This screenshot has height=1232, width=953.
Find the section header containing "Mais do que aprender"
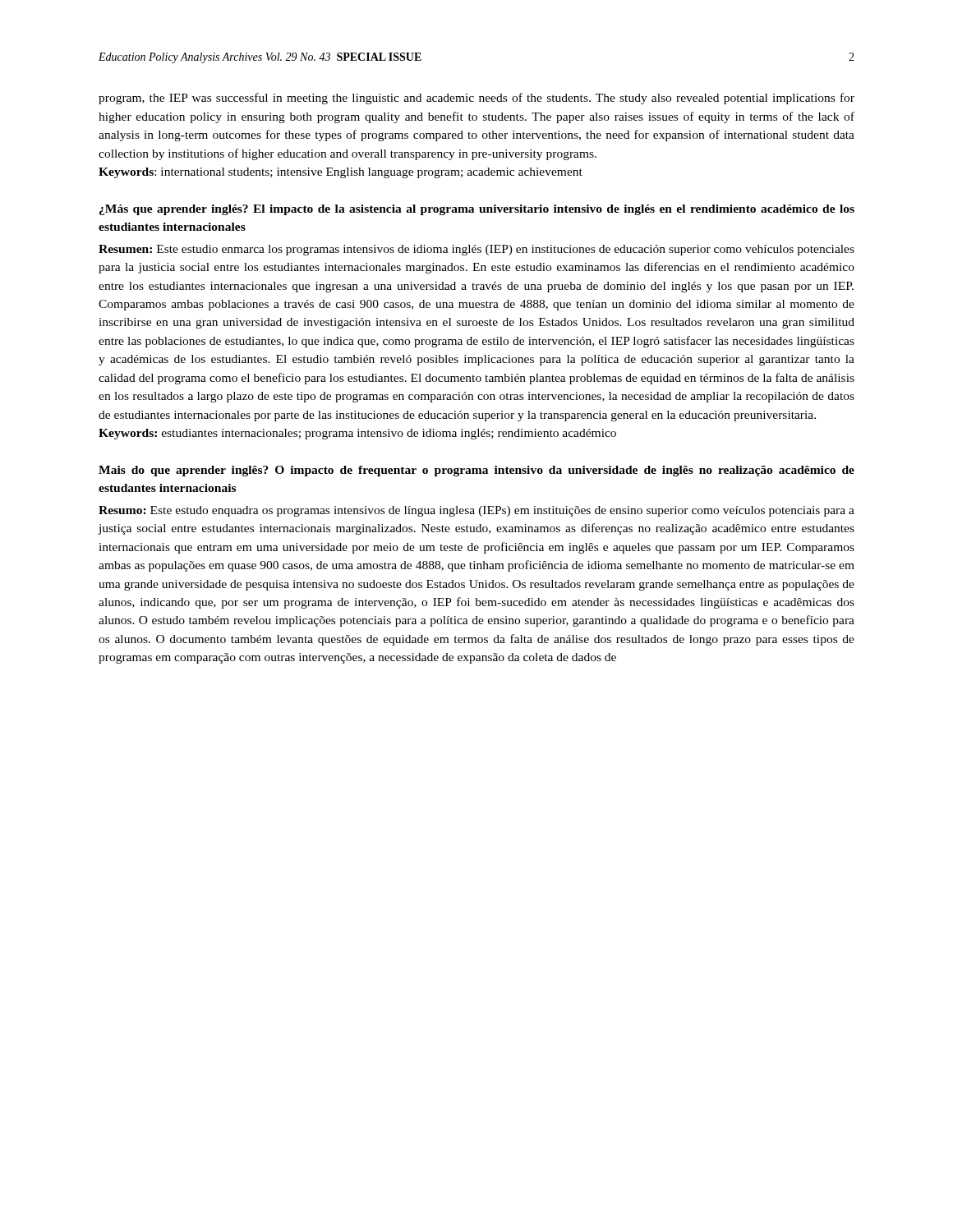point(476,479)
